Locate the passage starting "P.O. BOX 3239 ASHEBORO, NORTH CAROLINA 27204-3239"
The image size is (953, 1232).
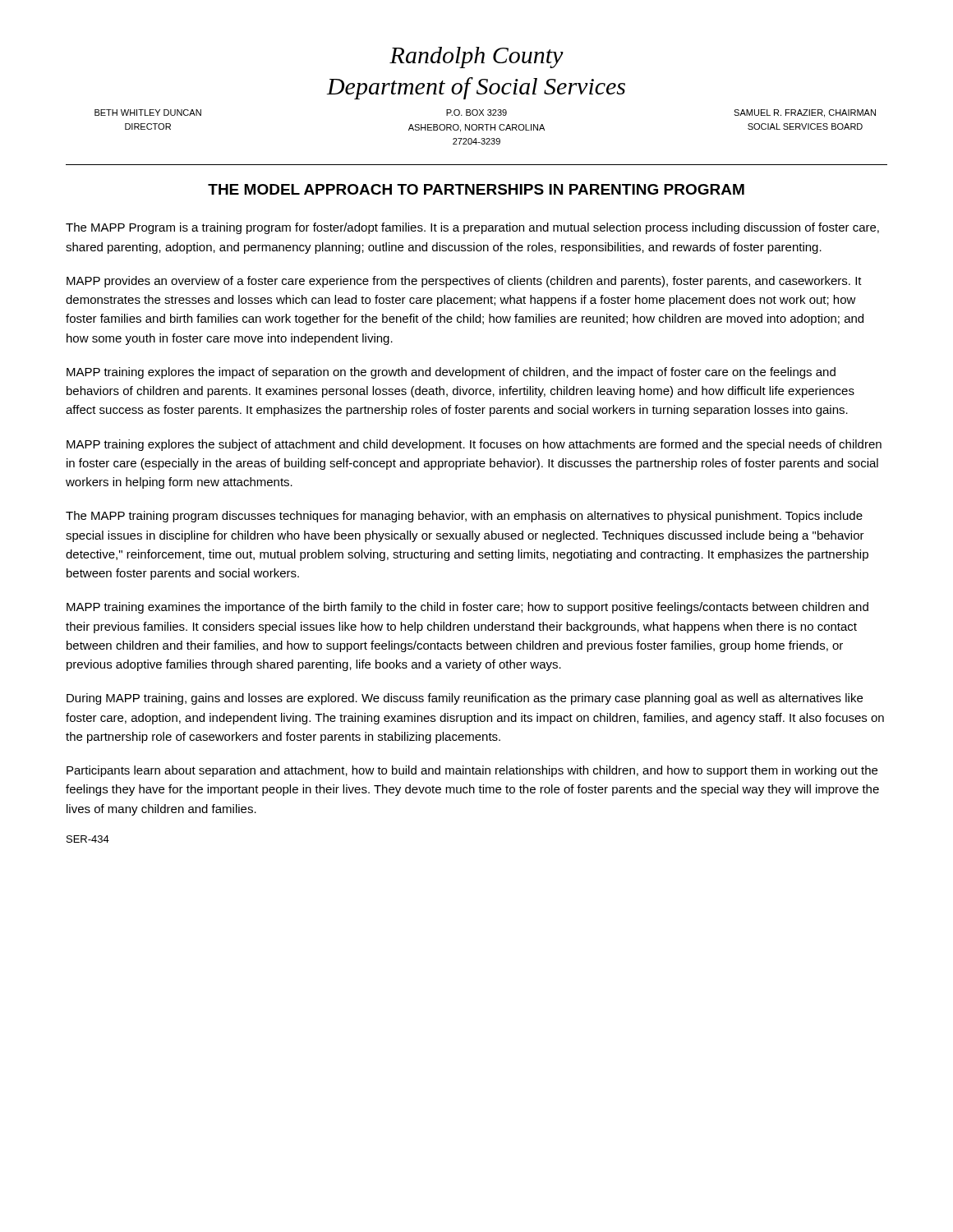pyautogui.click(x=476, y=127)
